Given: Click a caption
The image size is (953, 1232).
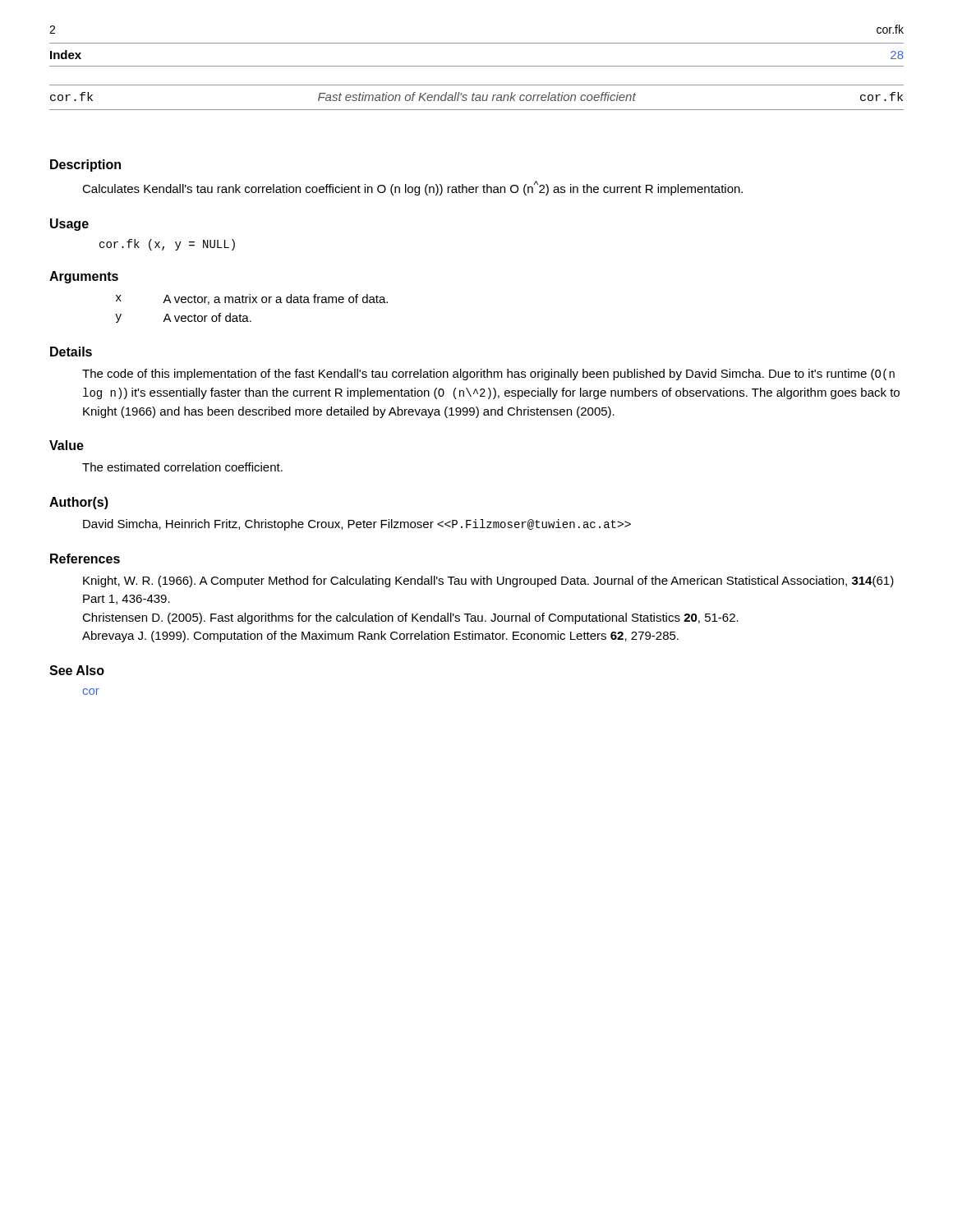Looking at the screenshot, I should point(476,97).
